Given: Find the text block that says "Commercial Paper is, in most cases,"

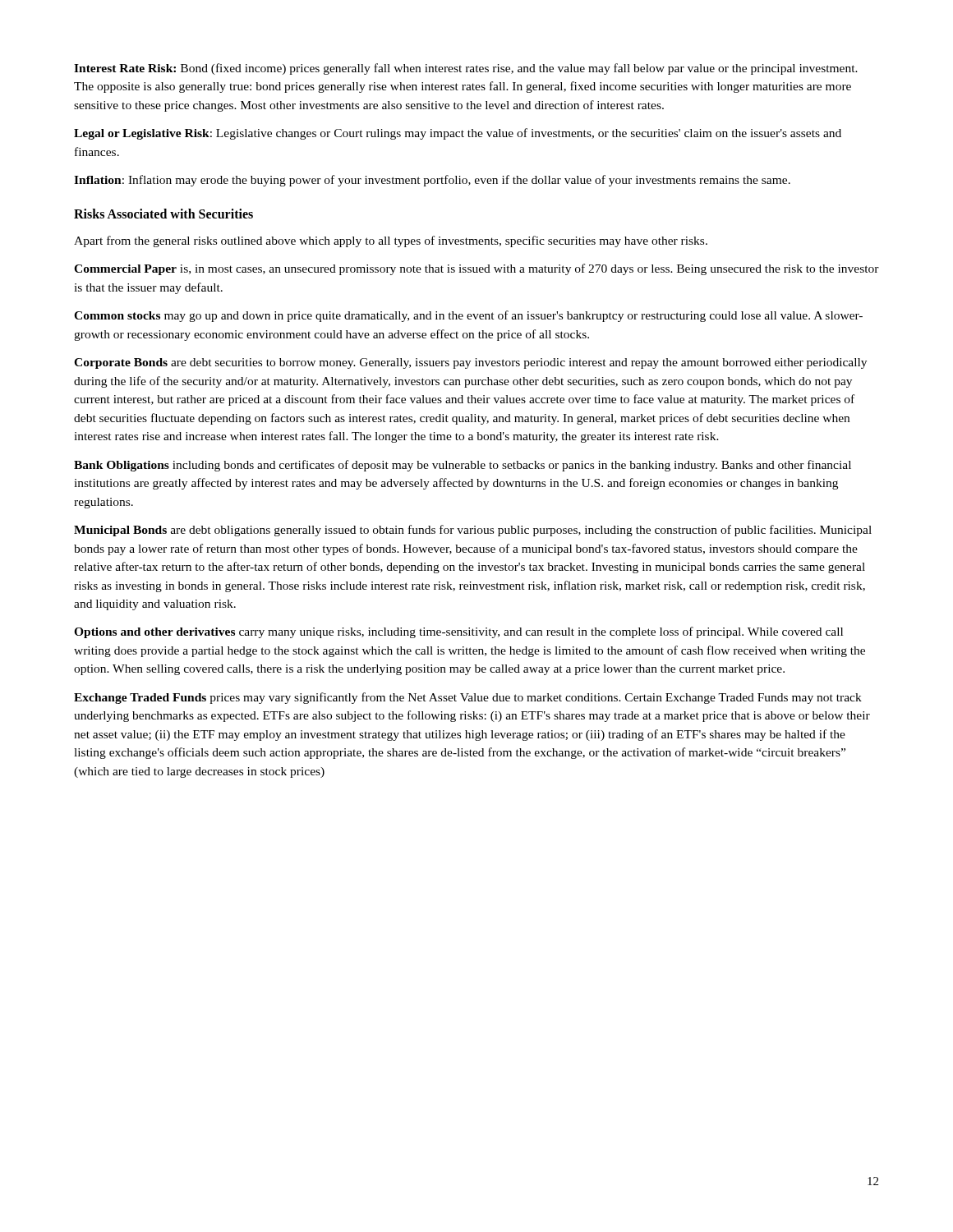Looking at the screenshot, I should coord(476,278).
